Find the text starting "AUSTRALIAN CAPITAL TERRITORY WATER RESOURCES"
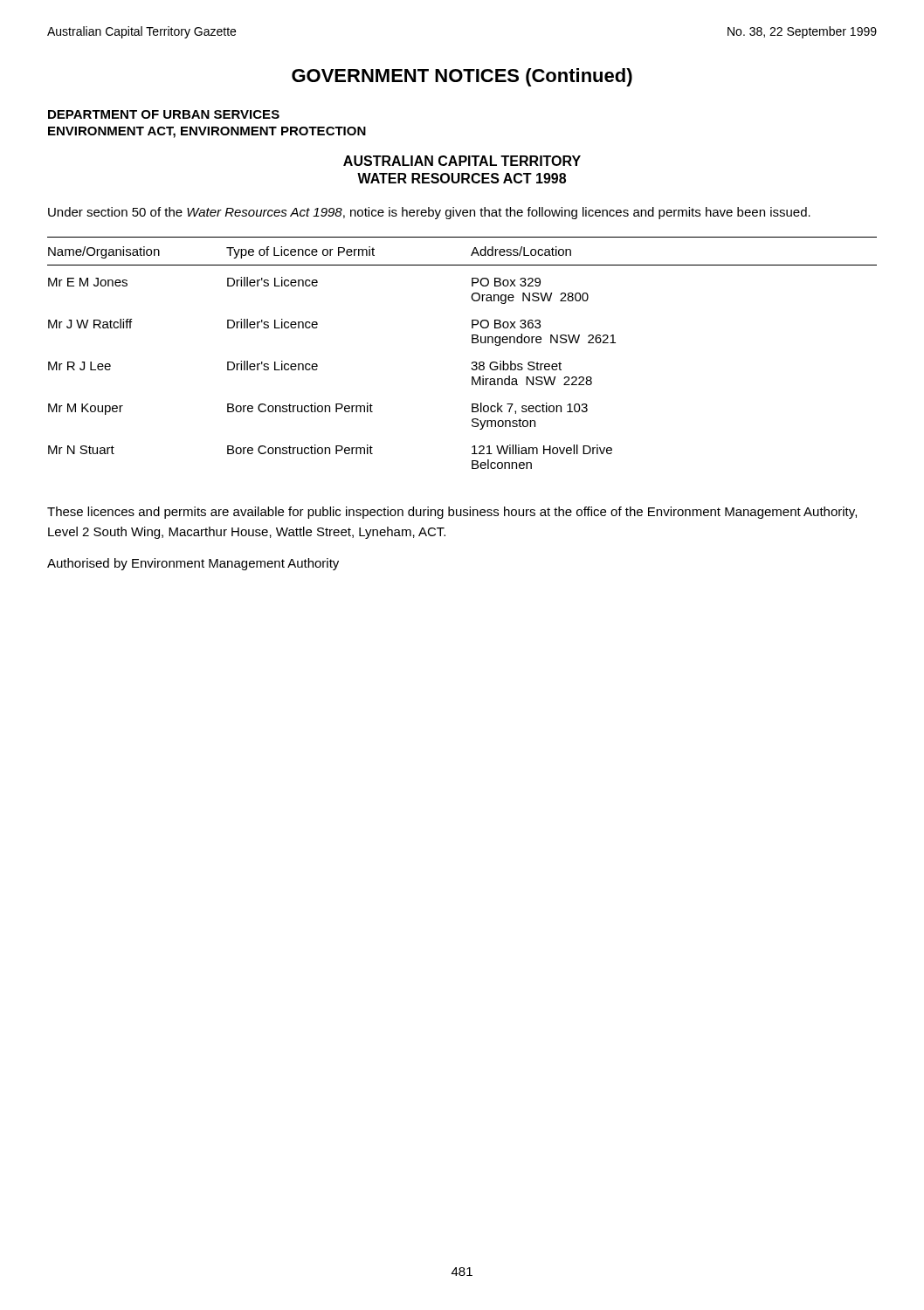Screen dimensions: 1310x924 pyautogui.click(x=462, y=170)
